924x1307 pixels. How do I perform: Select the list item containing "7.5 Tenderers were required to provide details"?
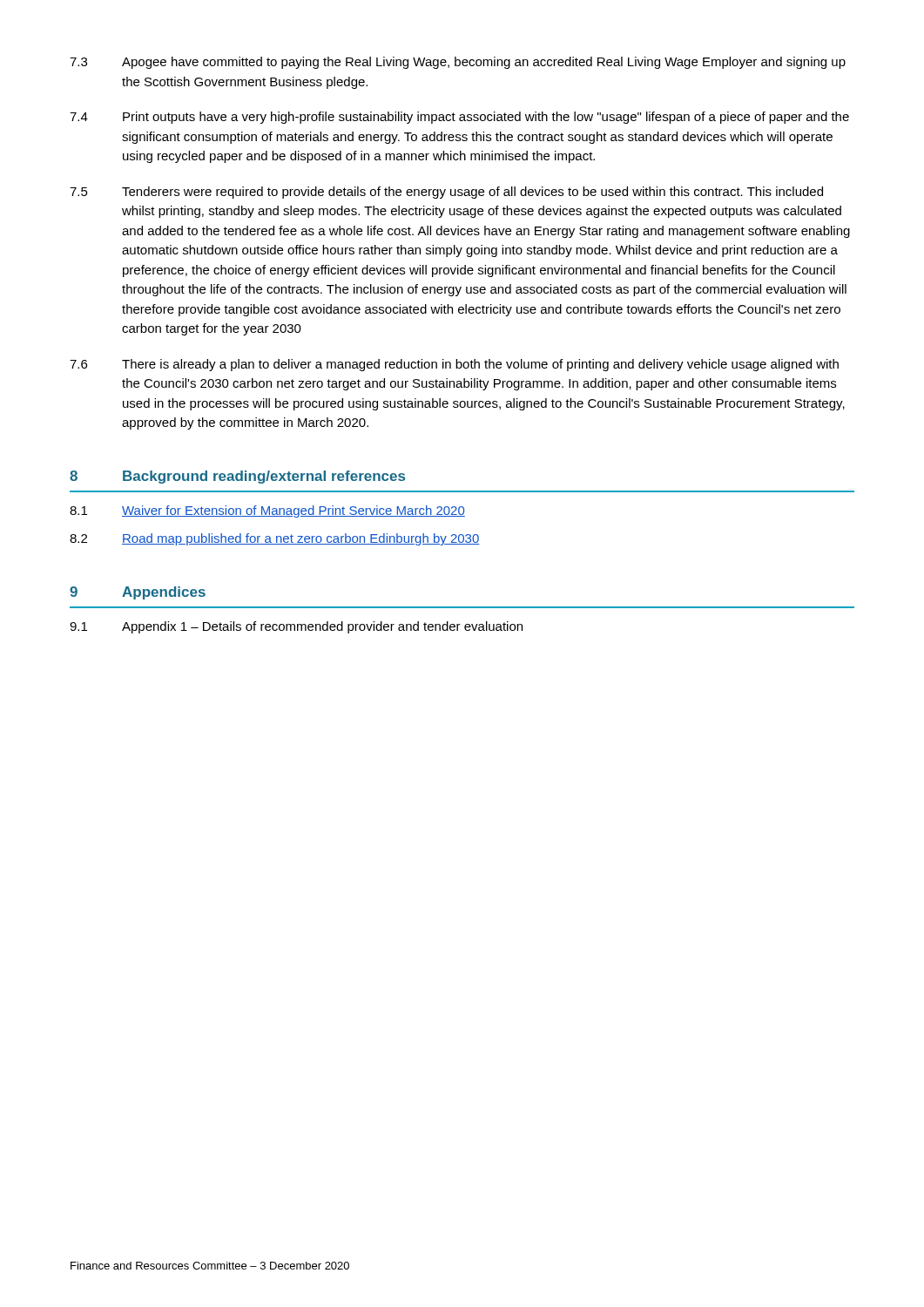click(x=462, y=260)
